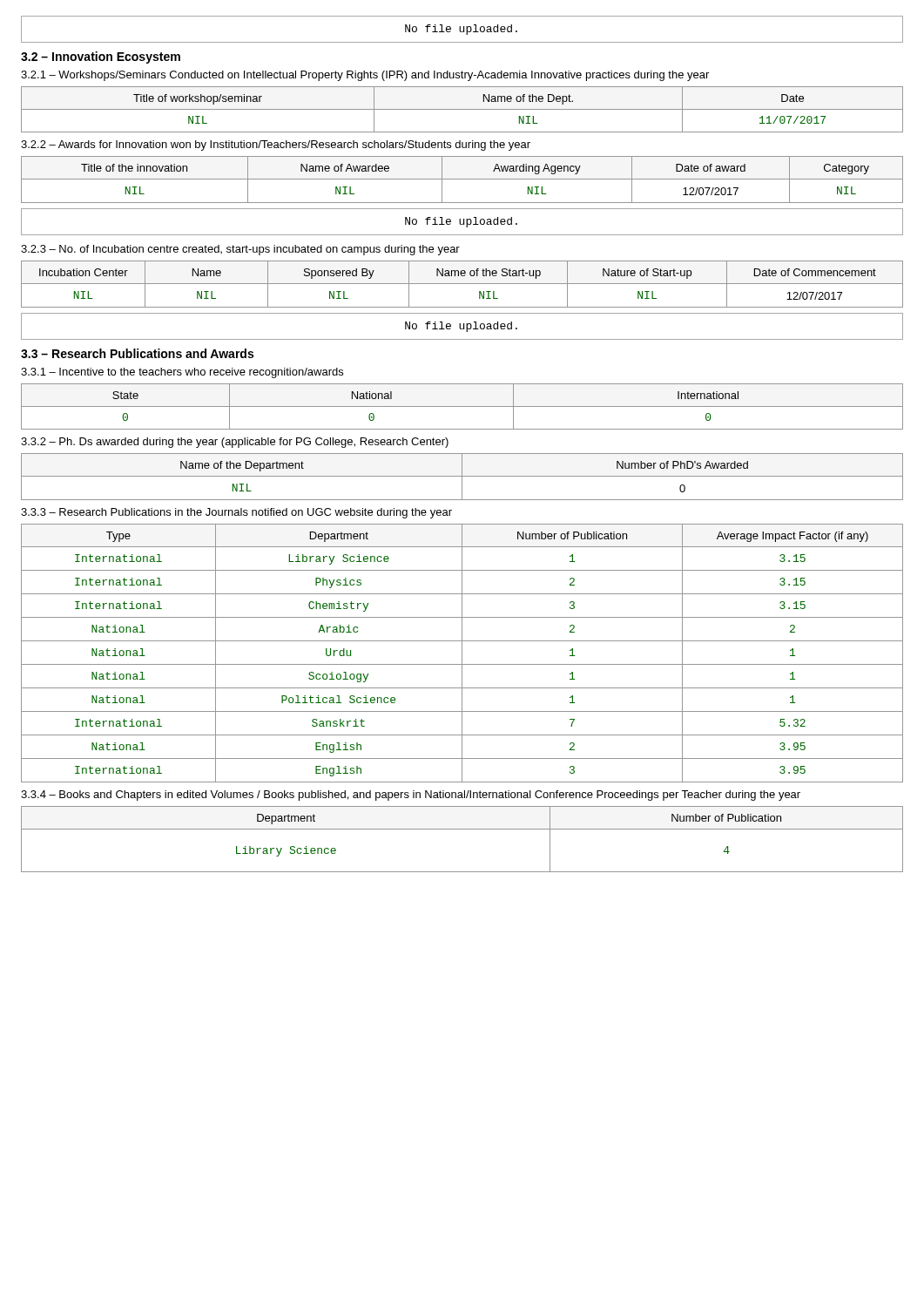Click on the text block that reads "2.3 – No. of Incubation centre"

[x=240, y=249]
